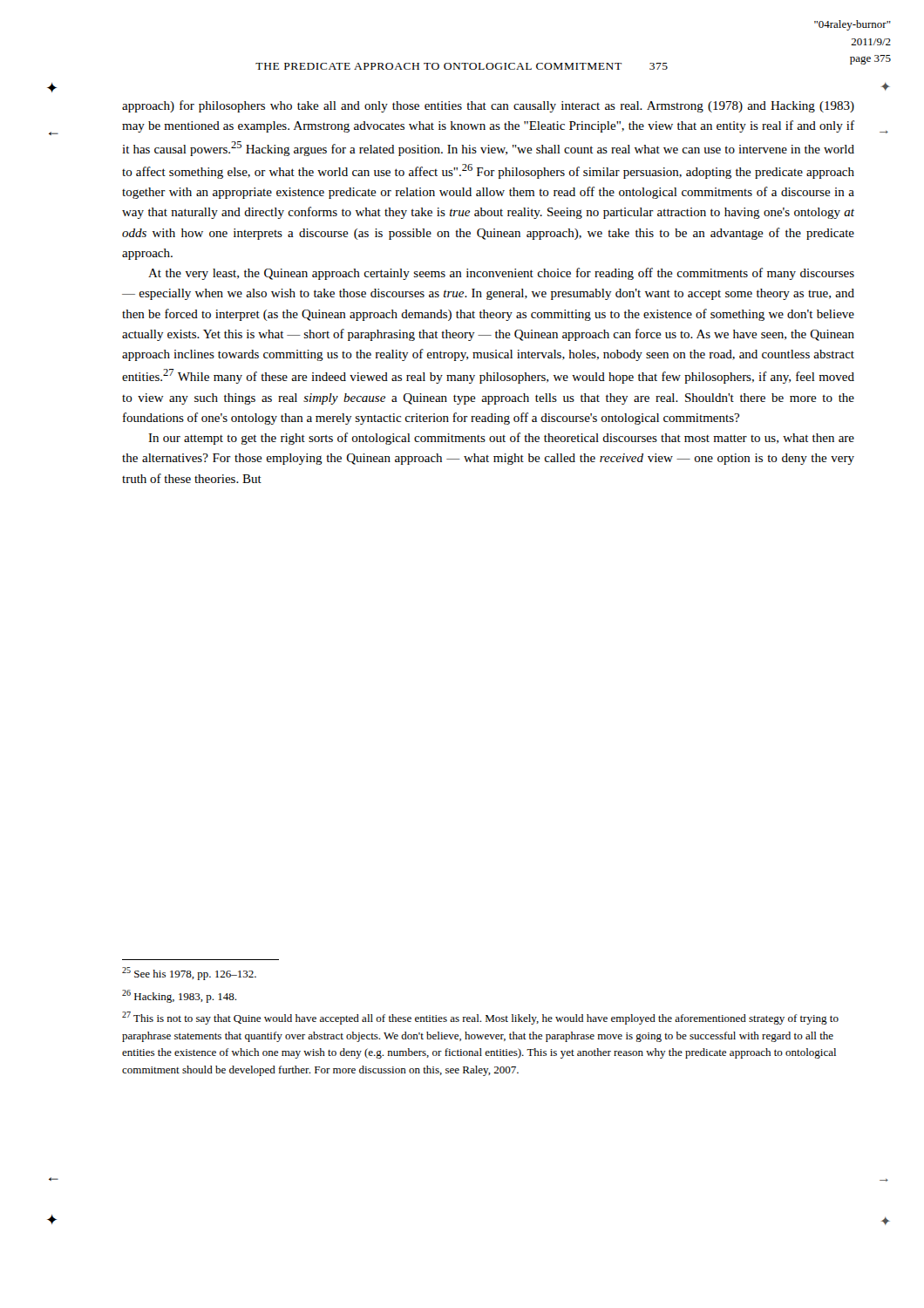
Task: Point to the text starting "At the very least,"
Action: (x=488, y=346)
